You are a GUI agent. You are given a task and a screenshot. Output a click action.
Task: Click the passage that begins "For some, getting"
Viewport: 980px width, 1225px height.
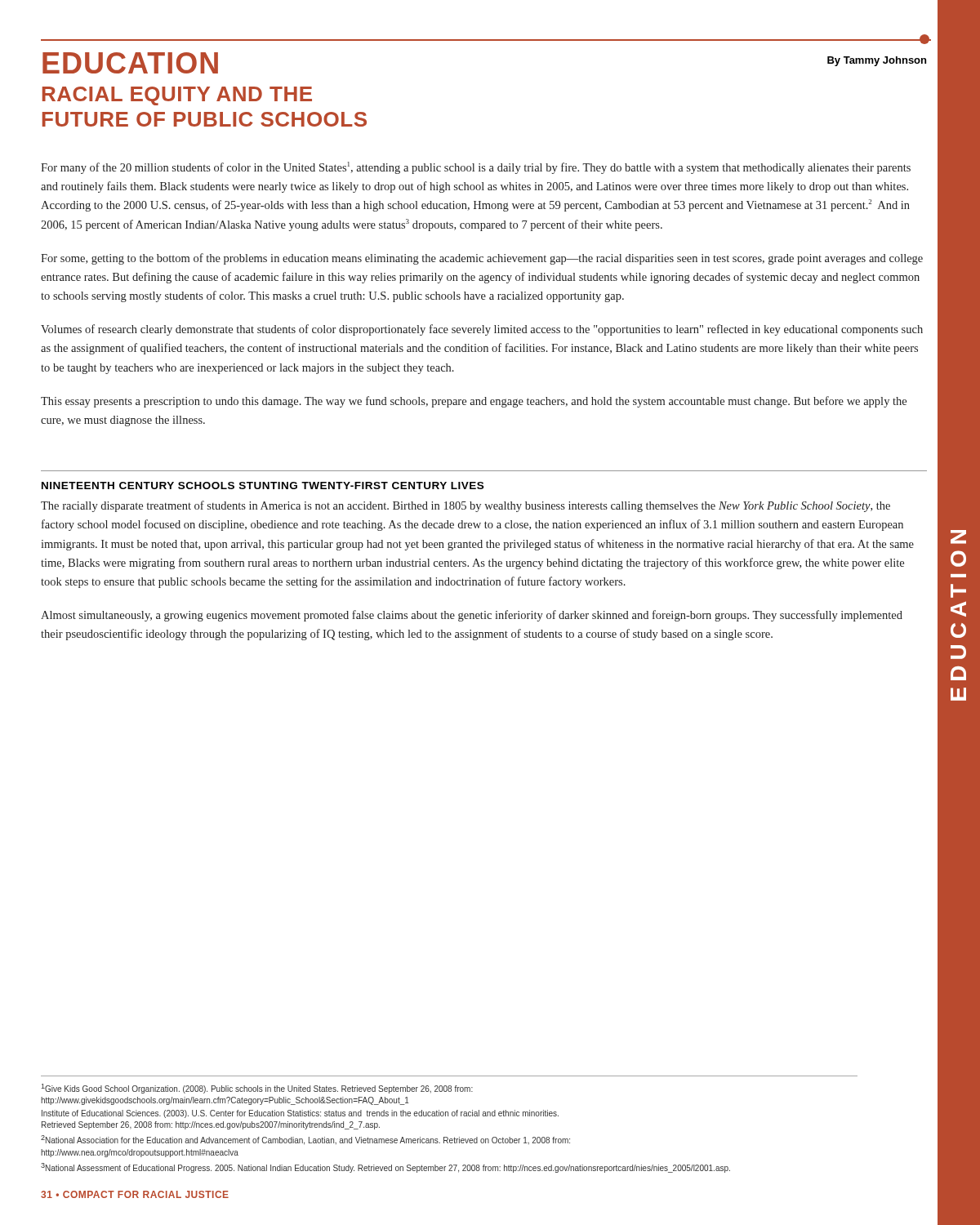(x=482, y=277)
